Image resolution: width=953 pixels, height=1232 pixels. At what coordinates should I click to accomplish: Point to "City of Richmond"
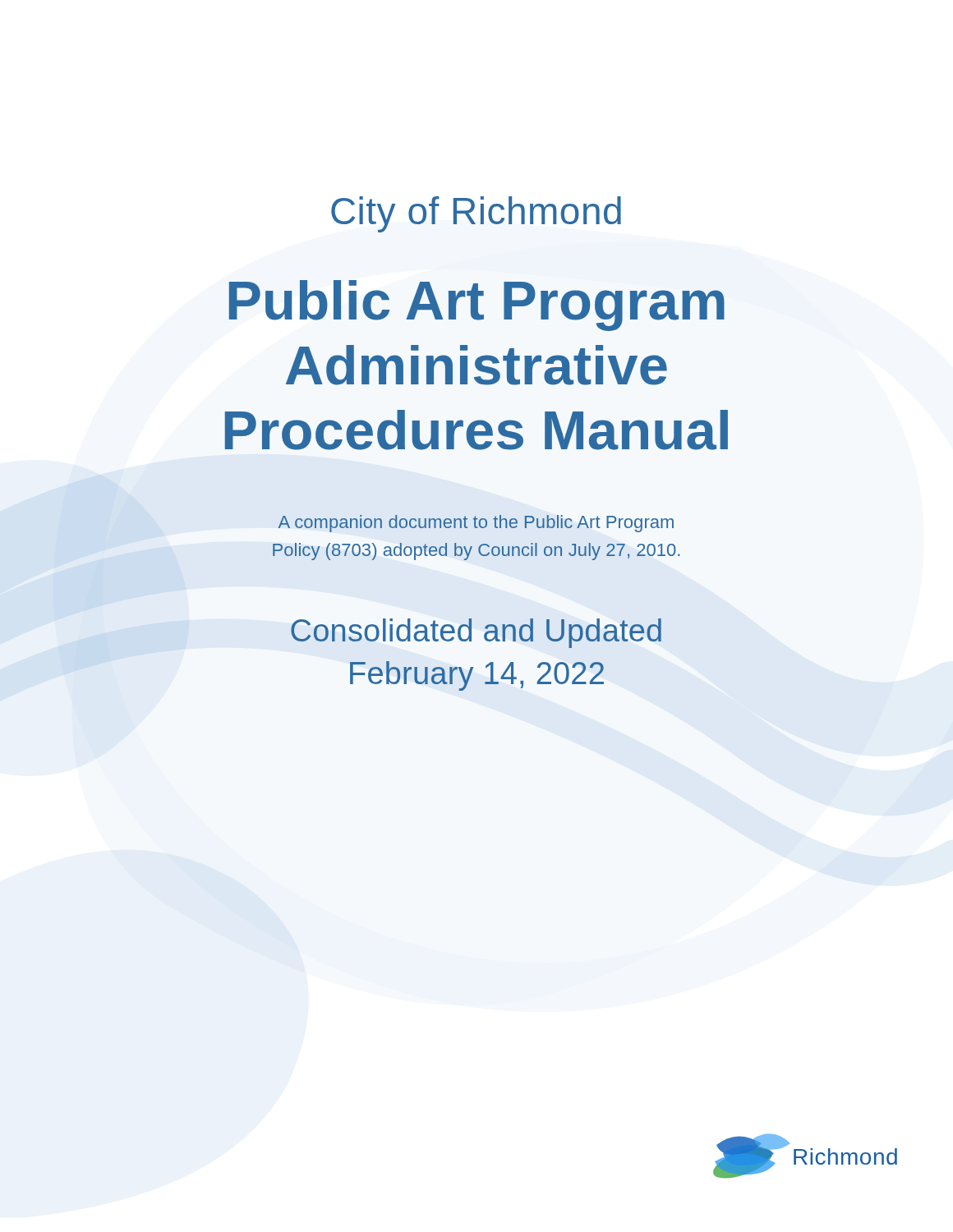(476, 211)
